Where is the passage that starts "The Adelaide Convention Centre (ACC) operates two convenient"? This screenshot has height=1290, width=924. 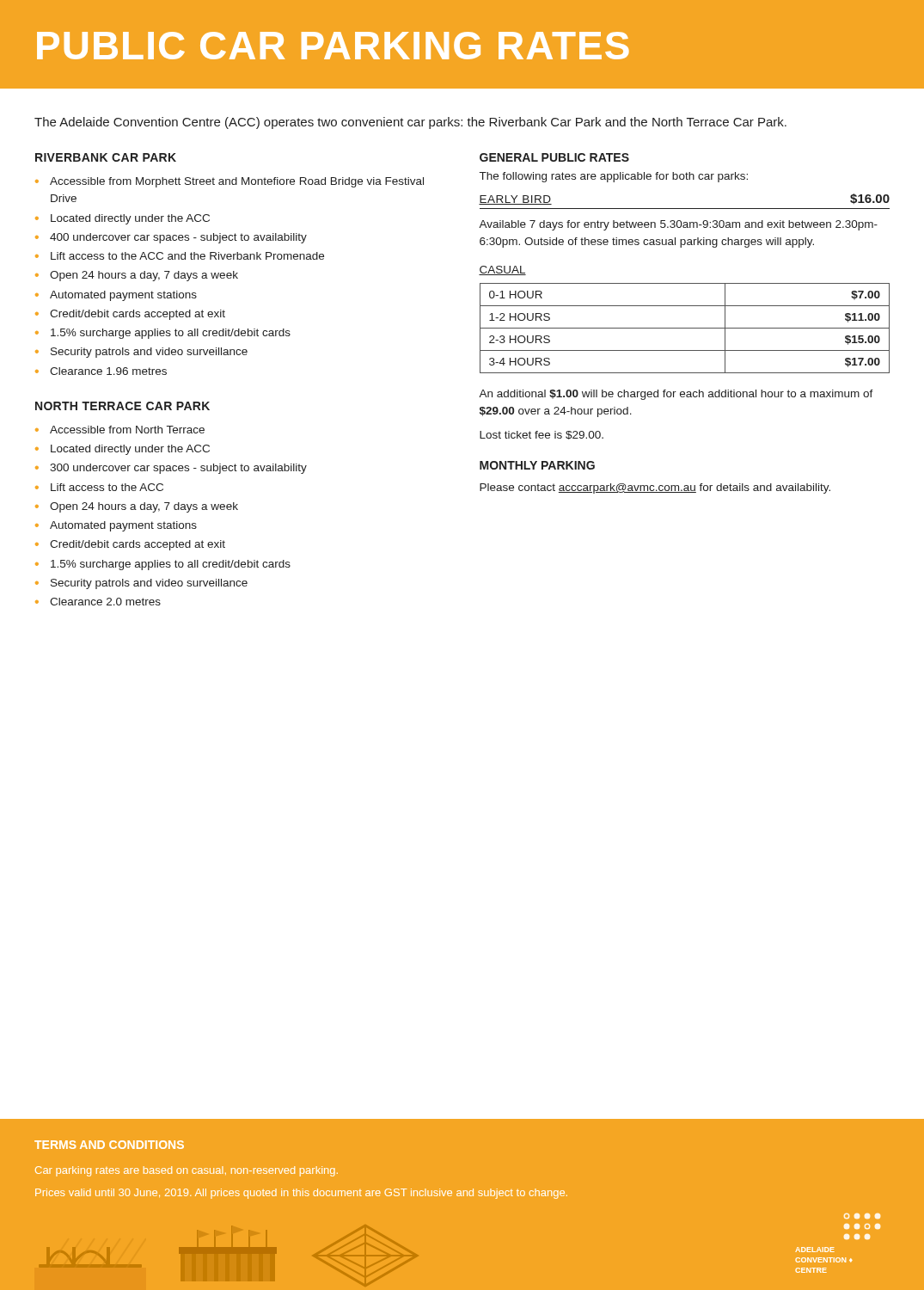pos(411,121)
